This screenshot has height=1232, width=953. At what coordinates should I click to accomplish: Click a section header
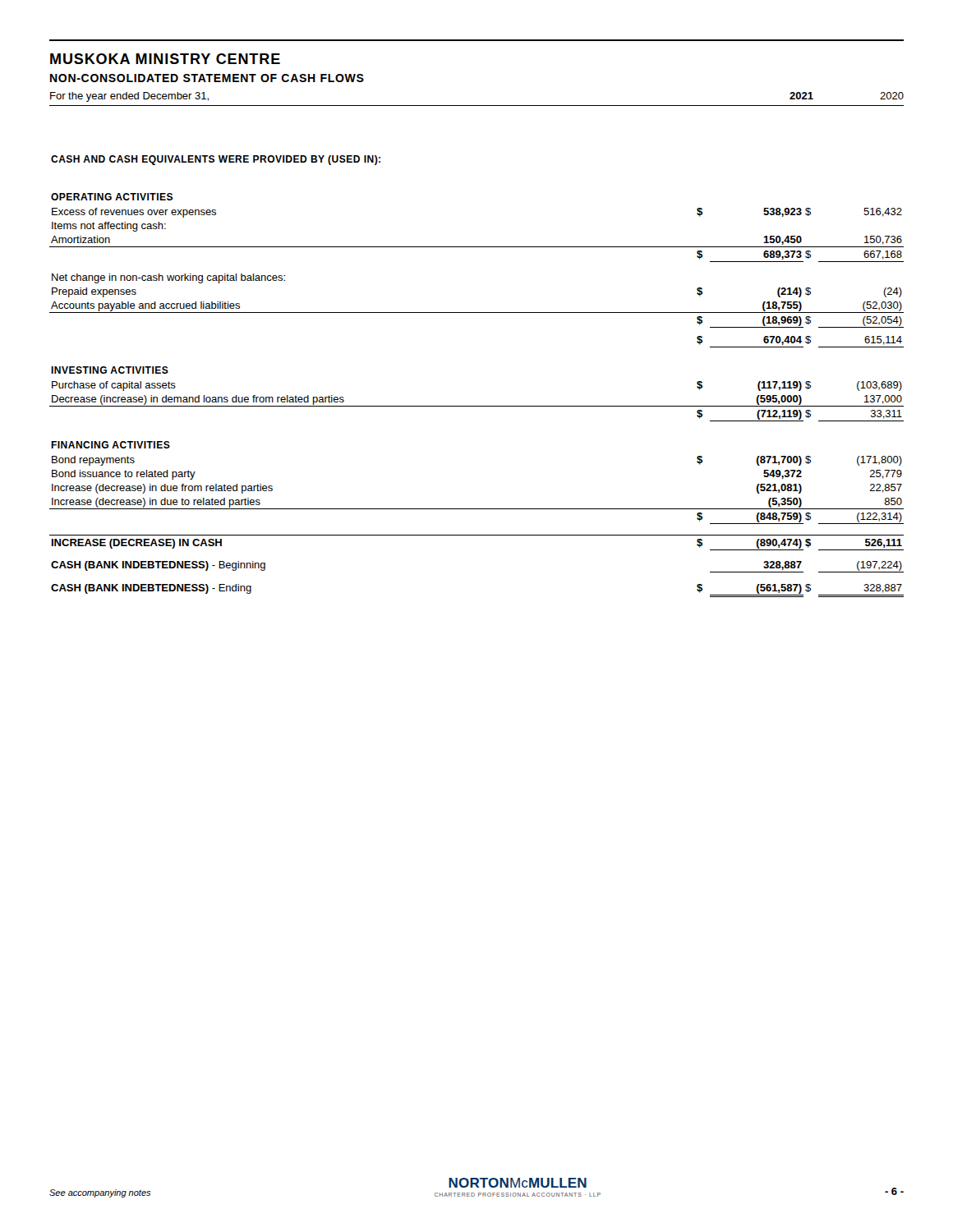[476, 78]
